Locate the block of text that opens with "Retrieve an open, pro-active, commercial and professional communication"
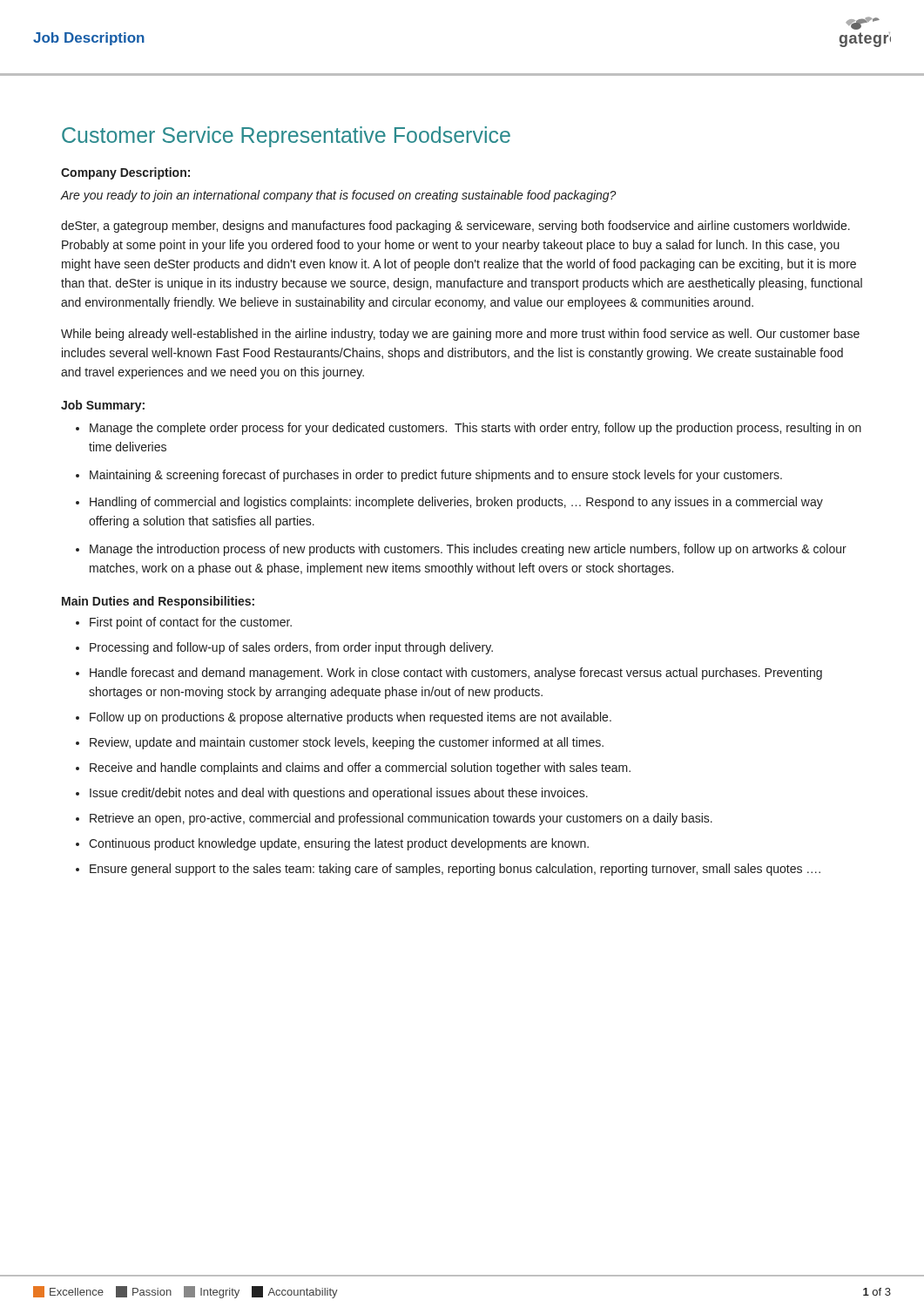The height and width of the screenshot is (1307, 924). (401, 818)
